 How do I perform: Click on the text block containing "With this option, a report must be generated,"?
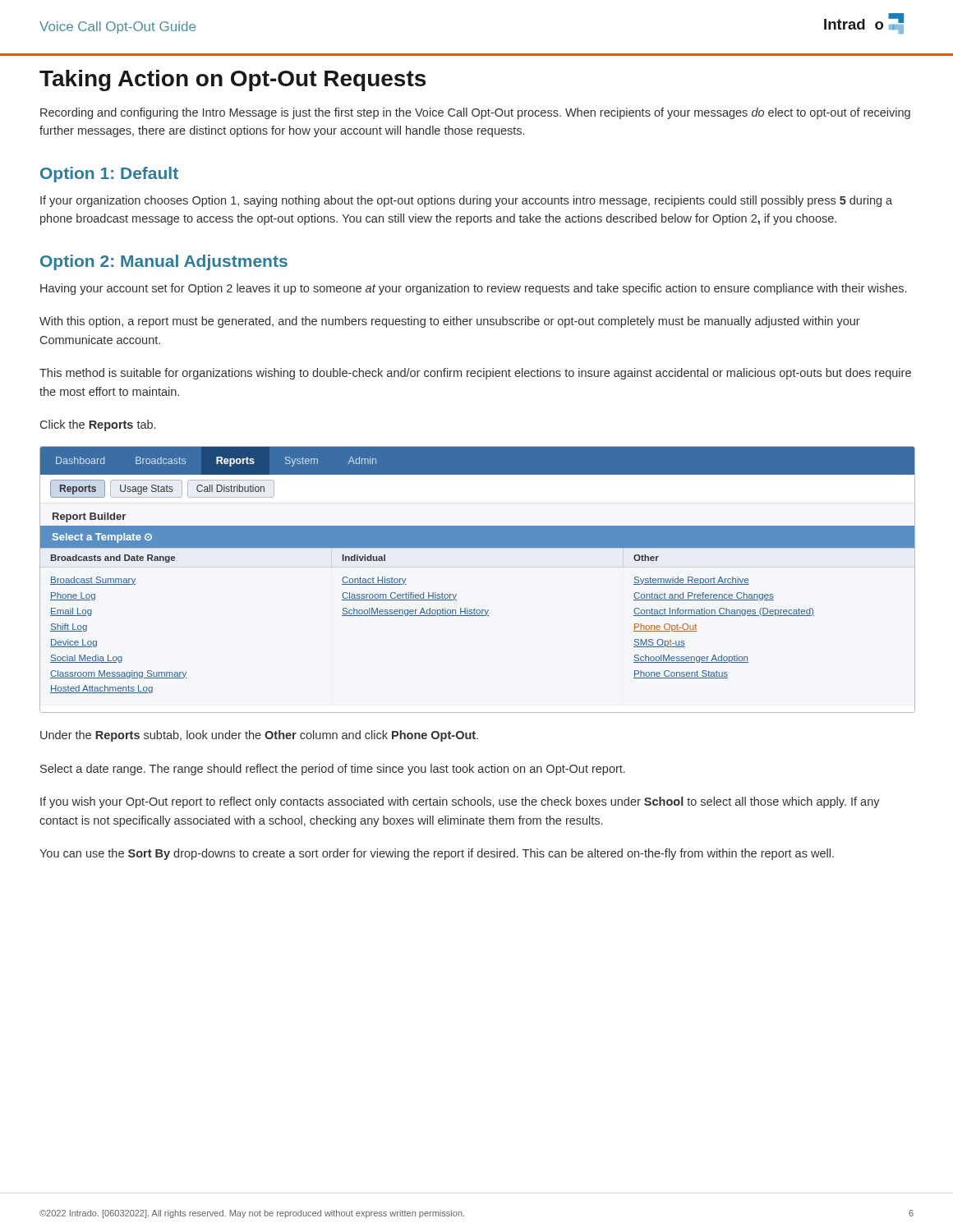(x=476, y=331)
